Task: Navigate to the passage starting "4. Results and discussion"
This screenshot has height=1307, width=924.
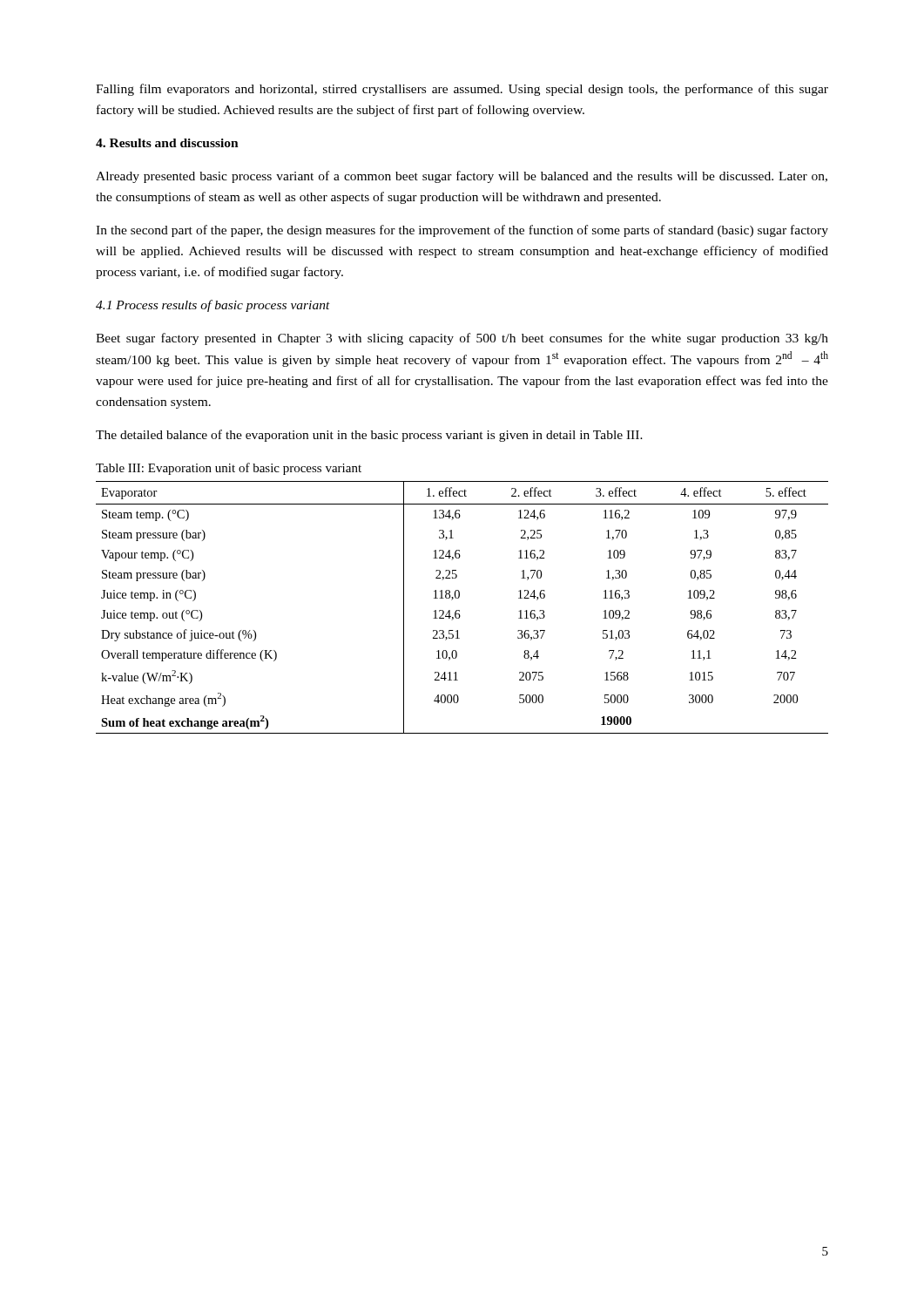Action: click(x=167, y=143)
